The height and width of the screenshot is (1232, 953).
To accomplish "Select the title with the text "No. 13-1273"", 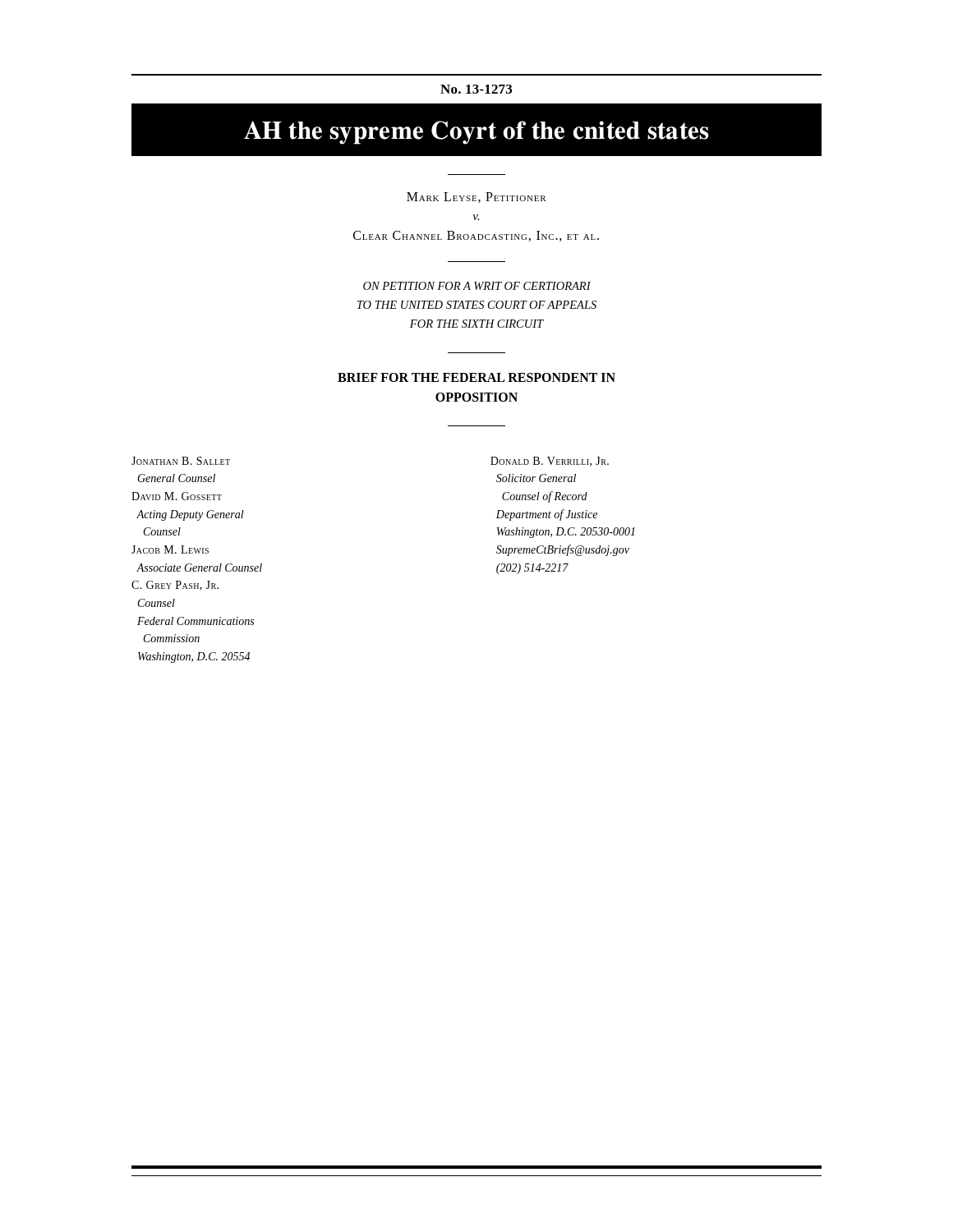I will [x=476, y=89].
